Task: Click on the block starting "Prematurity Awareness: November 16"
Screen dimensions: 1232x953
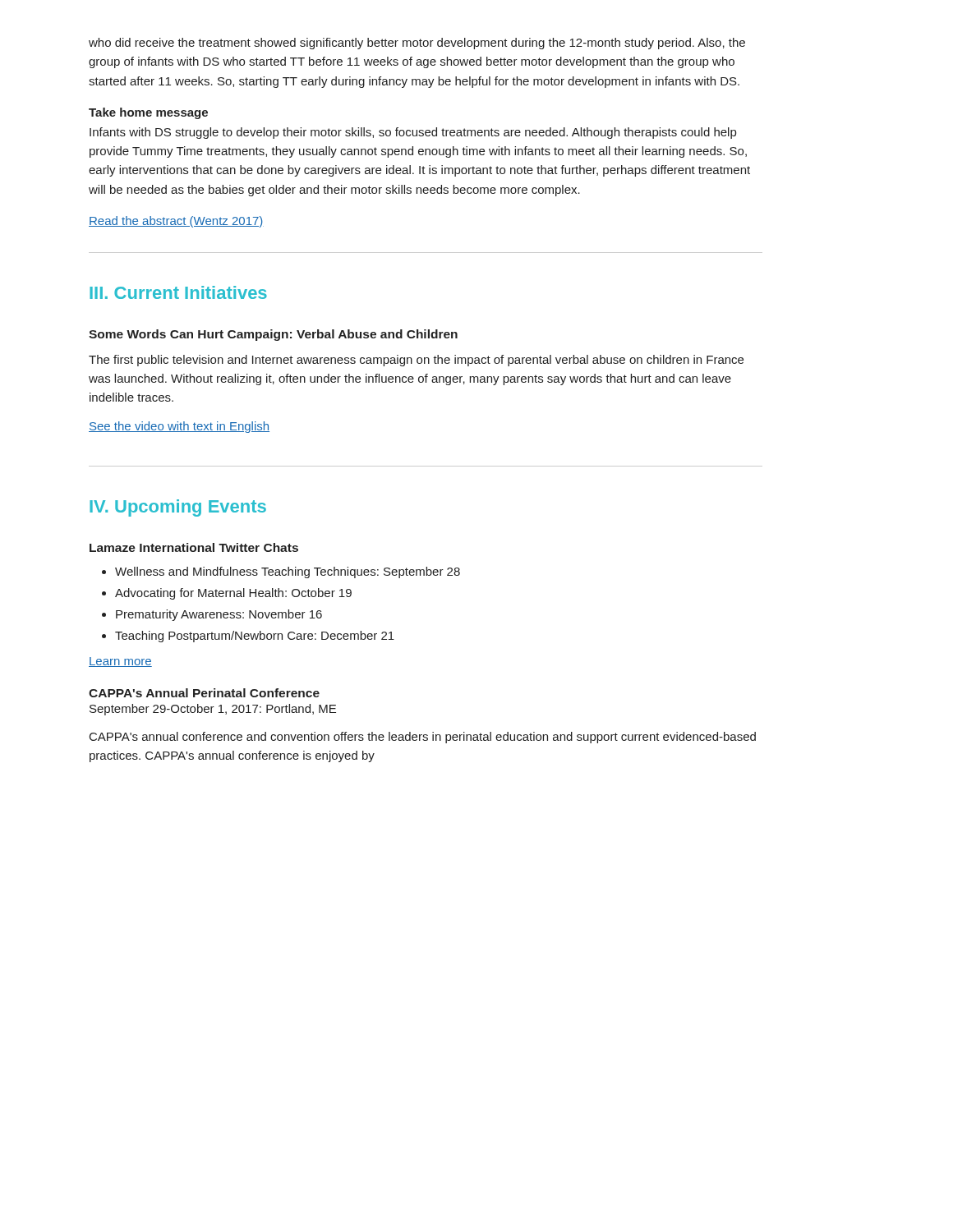Action: [219, 614]
